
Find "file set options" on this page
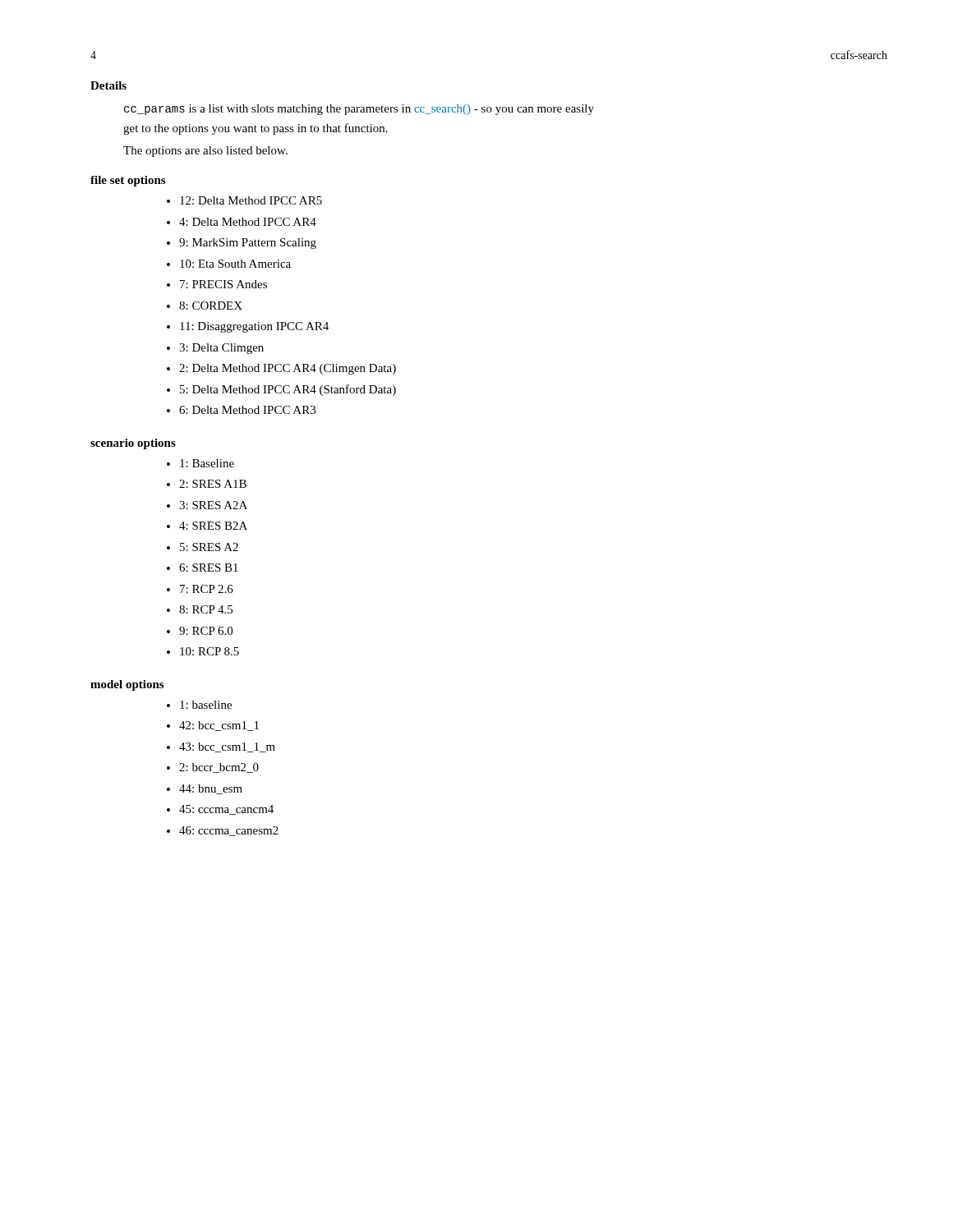click(x=128, y=180)
